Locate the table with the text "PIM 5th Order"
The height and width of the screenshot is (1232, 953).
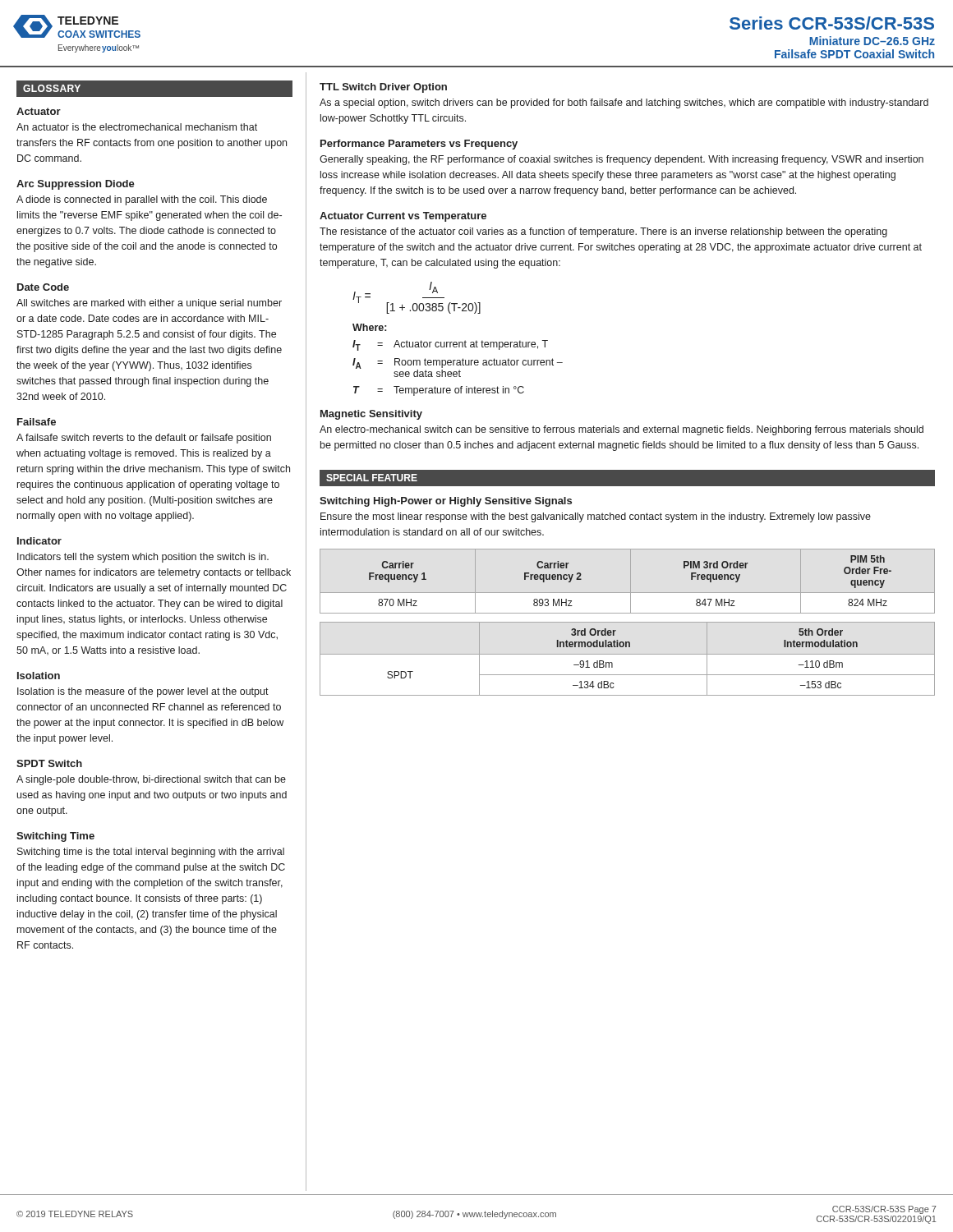[627, 581]
